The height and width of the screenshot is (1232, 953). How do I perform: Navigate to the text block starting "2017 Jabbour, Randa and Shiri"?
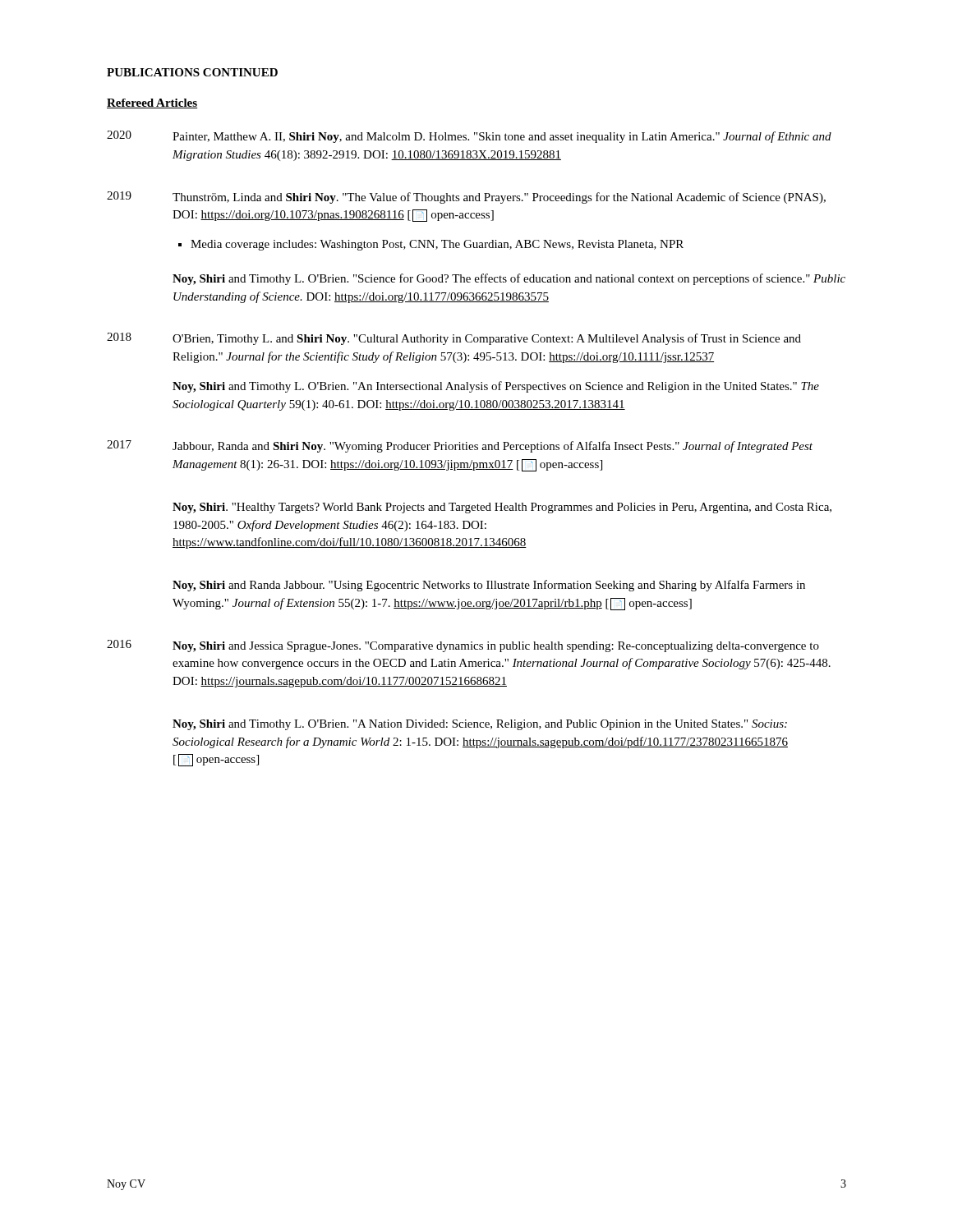476,462
